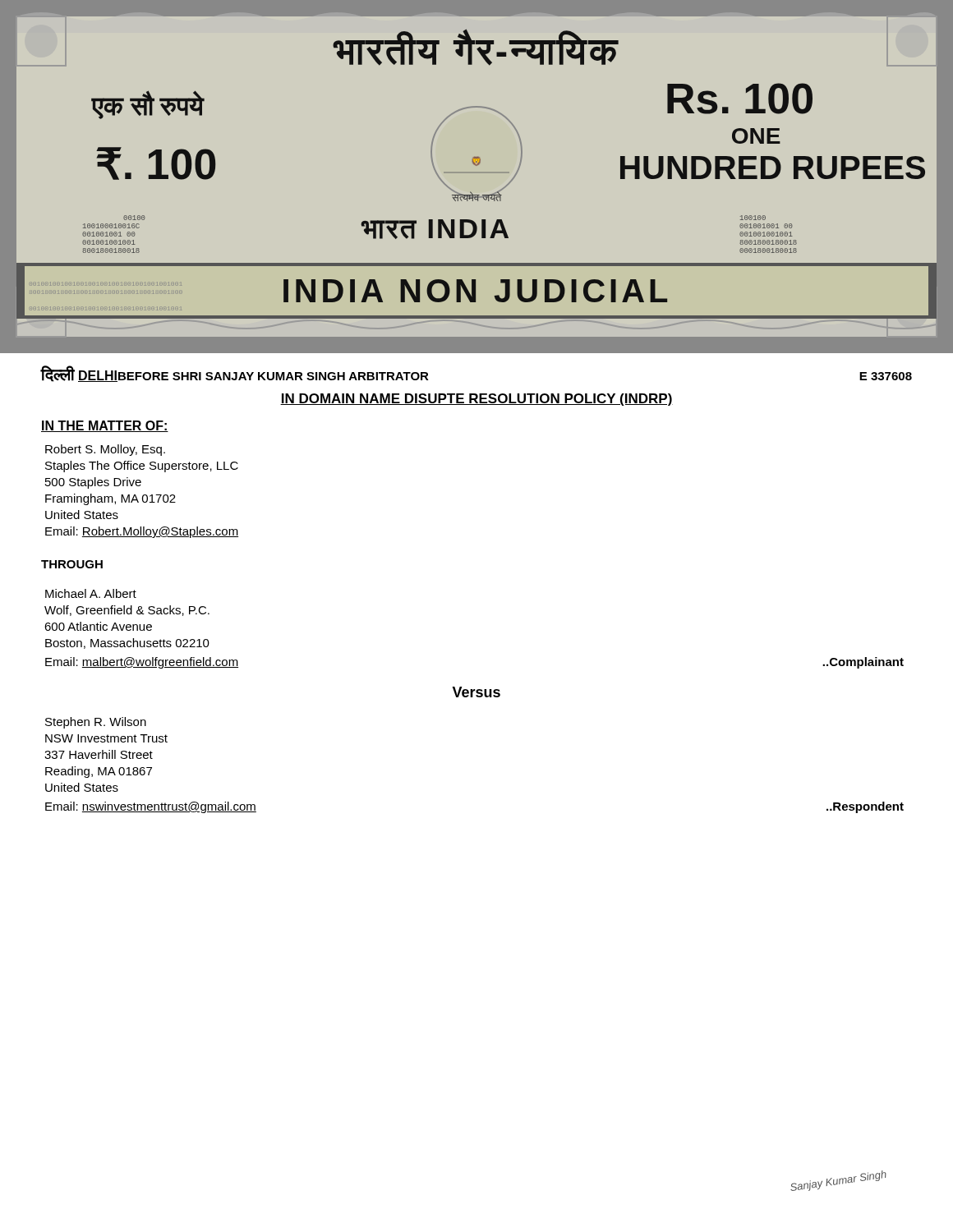The image size is (953, 1232).
Task: Point to the passage starting "Staples The Office Superstore, LLC"
Action: coord(141,465)
